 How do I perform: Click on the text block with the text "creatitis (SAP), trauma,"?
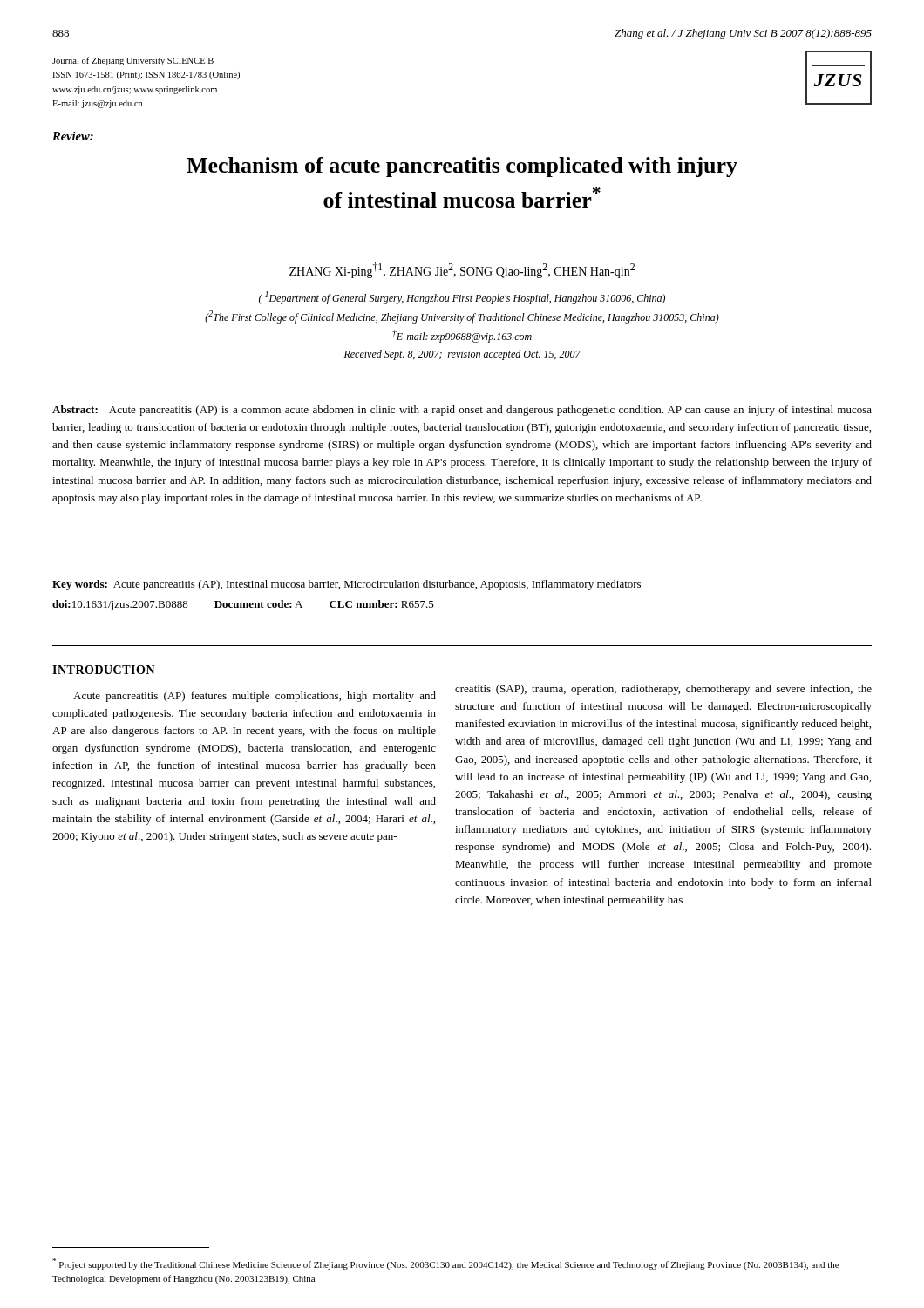[x=663, y=794]
